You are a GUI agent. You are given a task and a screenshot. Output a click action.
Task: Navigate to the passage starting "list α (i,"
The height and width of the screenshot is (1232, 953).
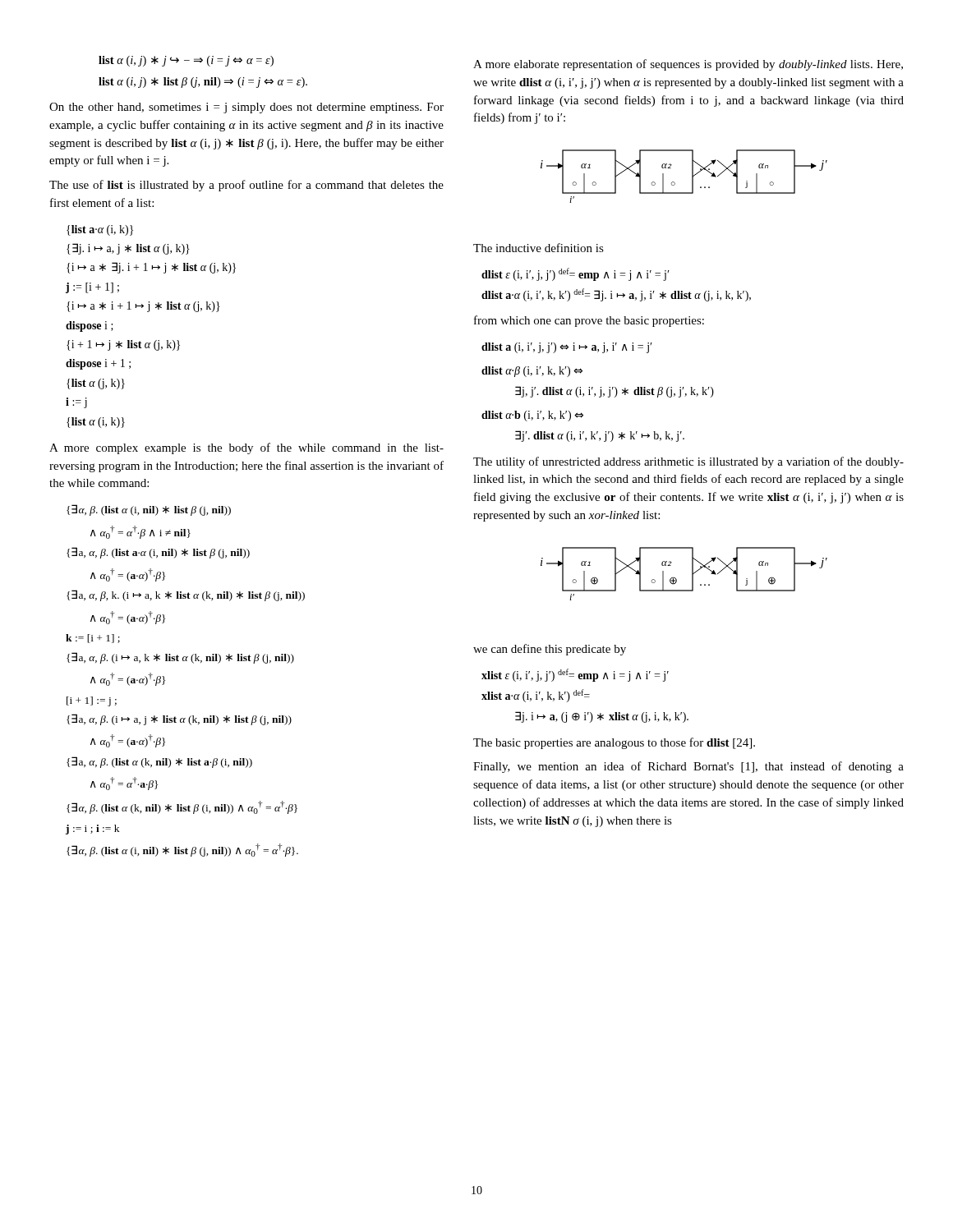(x=203, y=71)
